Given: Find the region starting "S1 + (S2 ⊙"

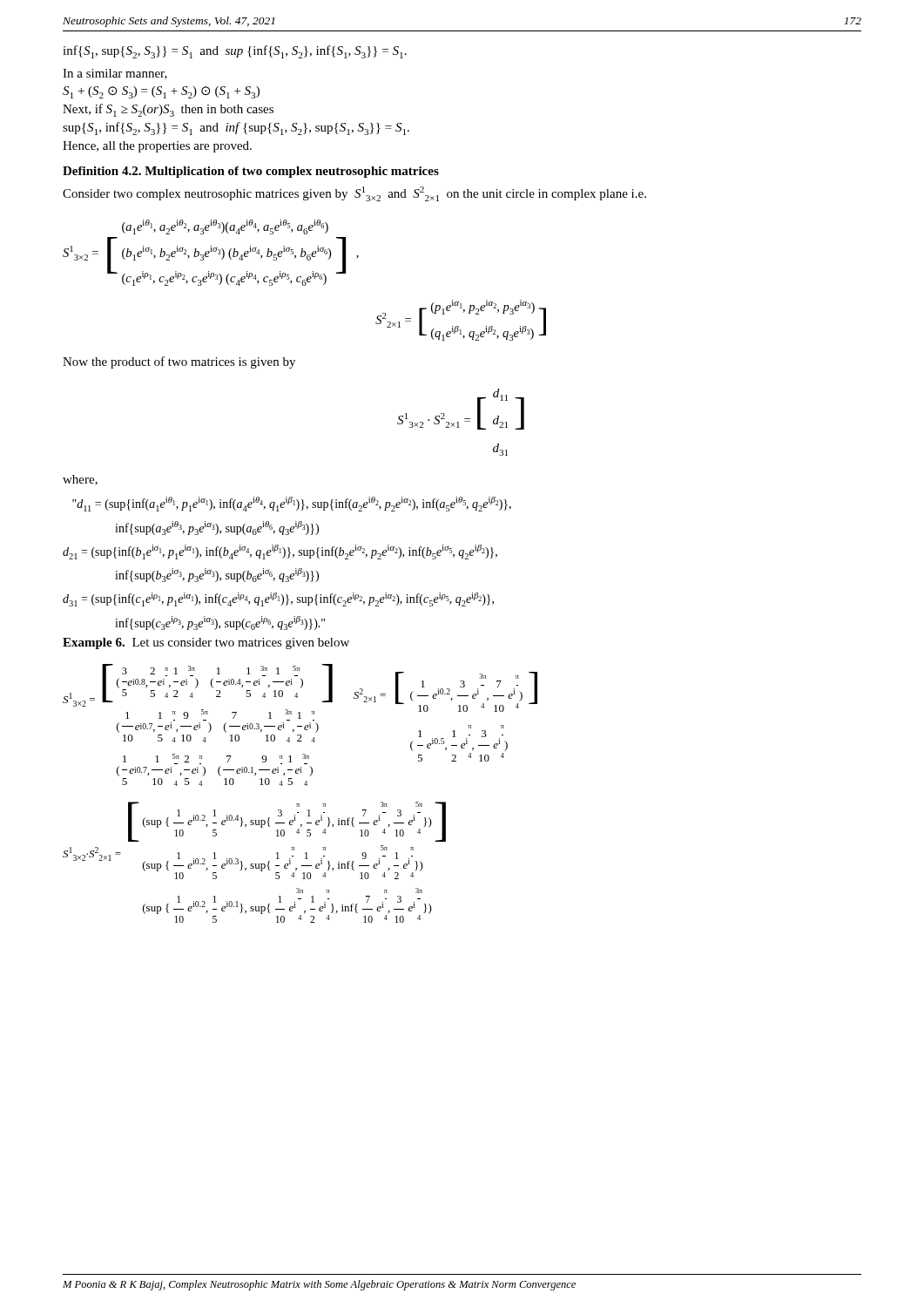Looking at the screenshot, I should (x=161, y=92).
